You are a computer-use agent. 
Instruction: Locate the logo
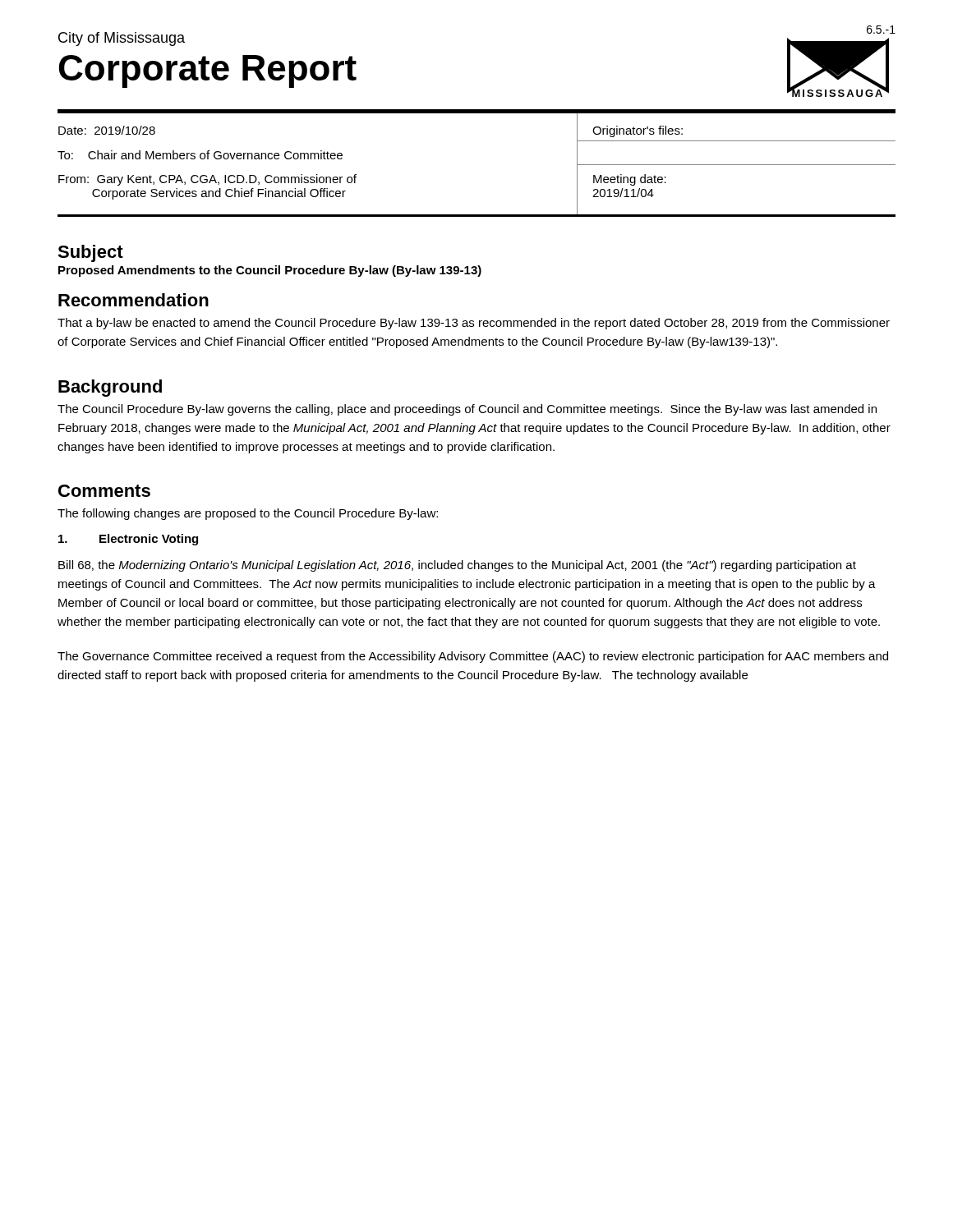click(x=838, y=67)
